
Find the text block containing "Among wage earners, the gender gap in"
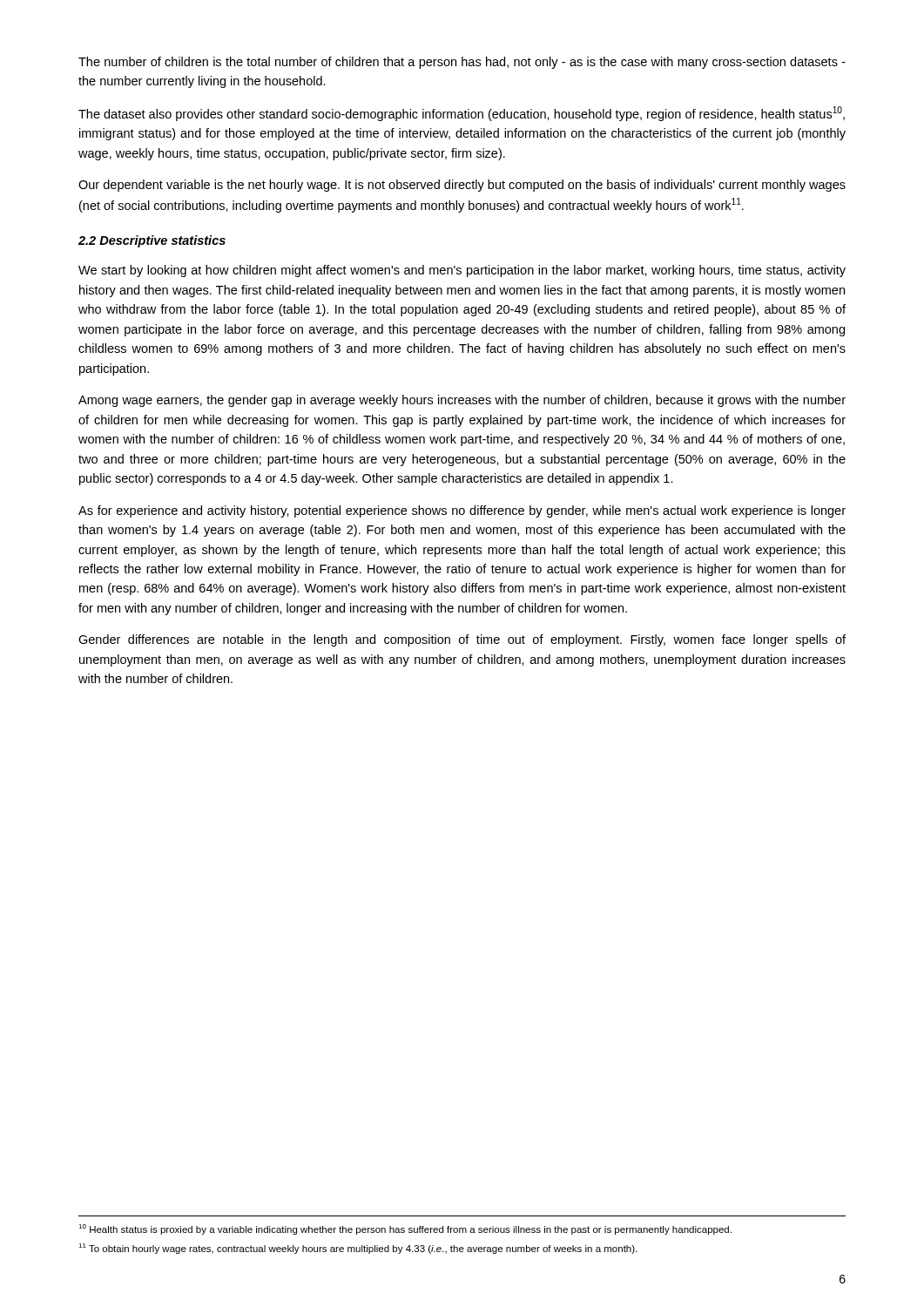point(462,439)
